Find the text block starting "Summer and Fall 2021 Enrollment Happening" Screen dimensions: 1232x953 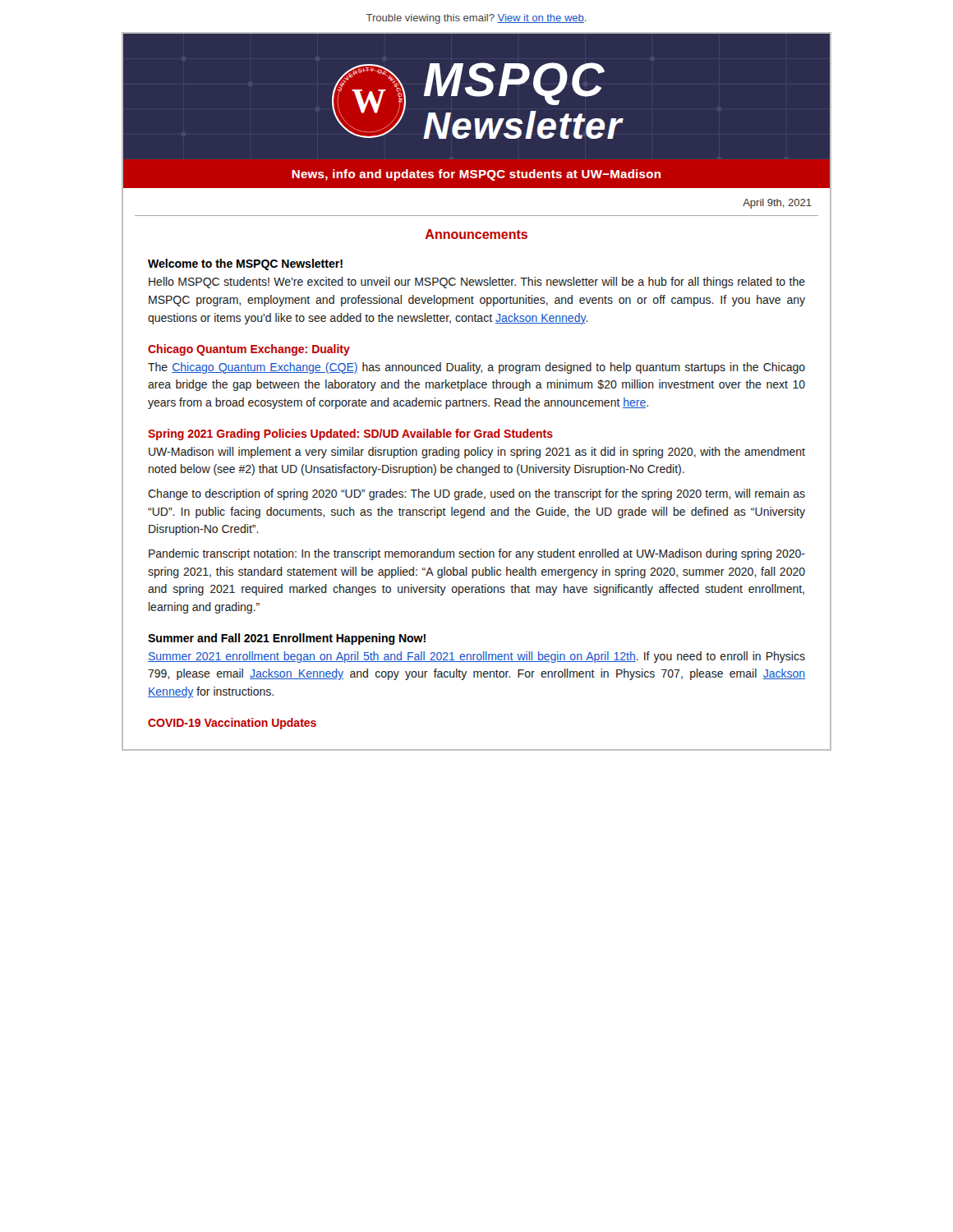[x=287, y=638]
